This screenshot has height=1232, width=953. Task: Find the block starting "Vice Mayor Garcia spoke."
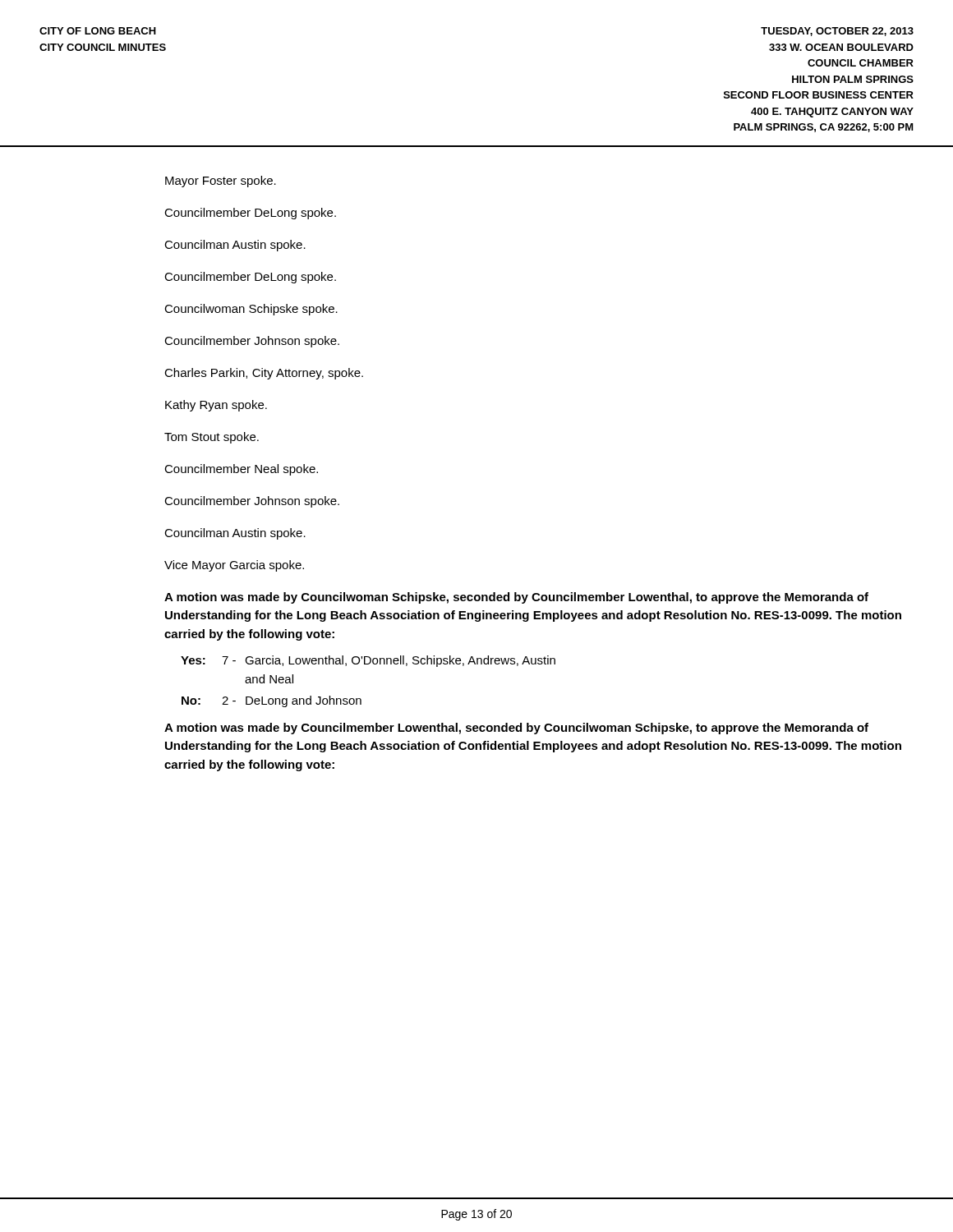pos(235,564)
